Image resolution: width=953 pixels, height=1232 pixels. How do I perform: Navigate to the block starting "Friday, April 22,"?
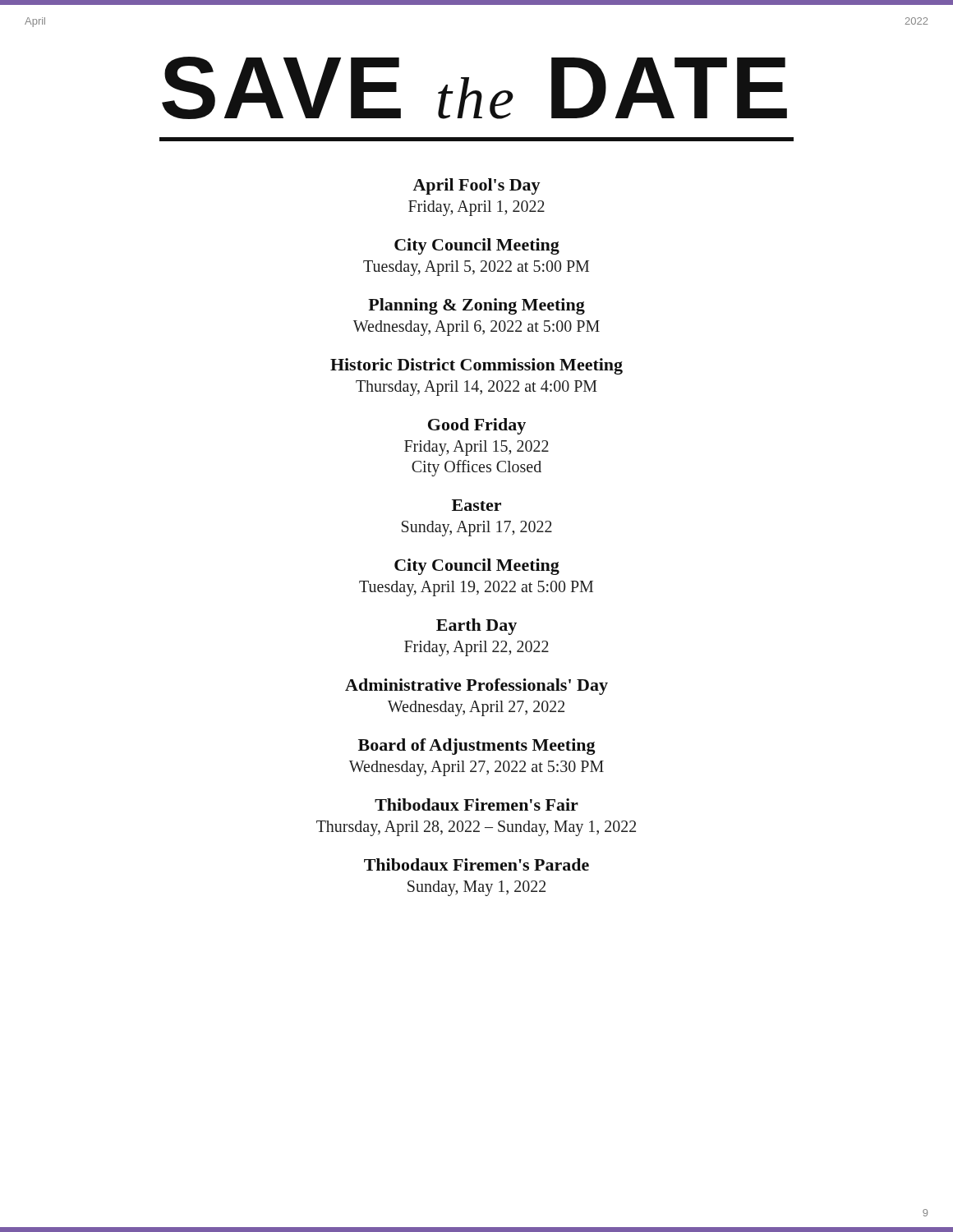coord(476,647)
